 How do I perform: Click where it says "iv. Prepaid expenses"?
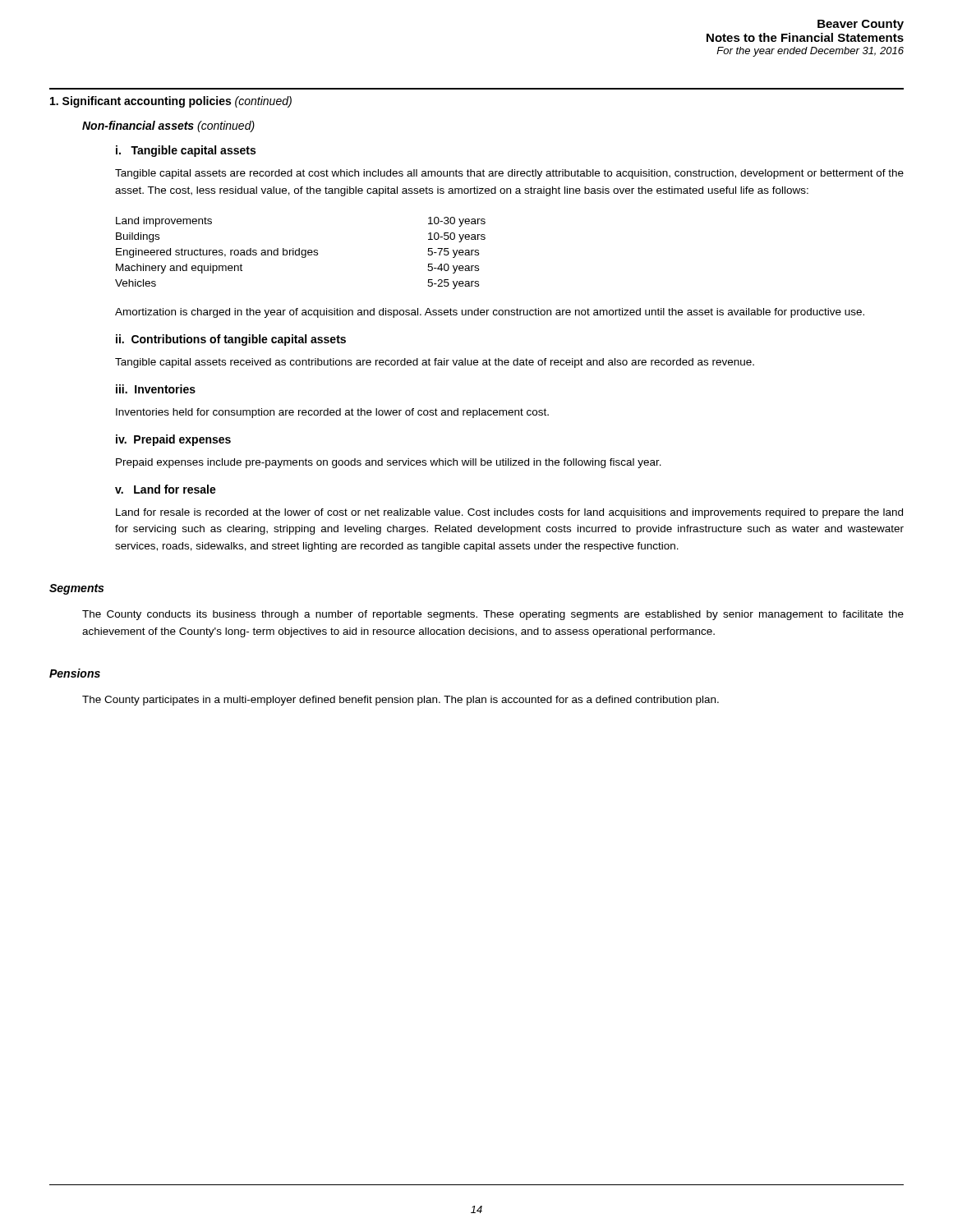173,439
